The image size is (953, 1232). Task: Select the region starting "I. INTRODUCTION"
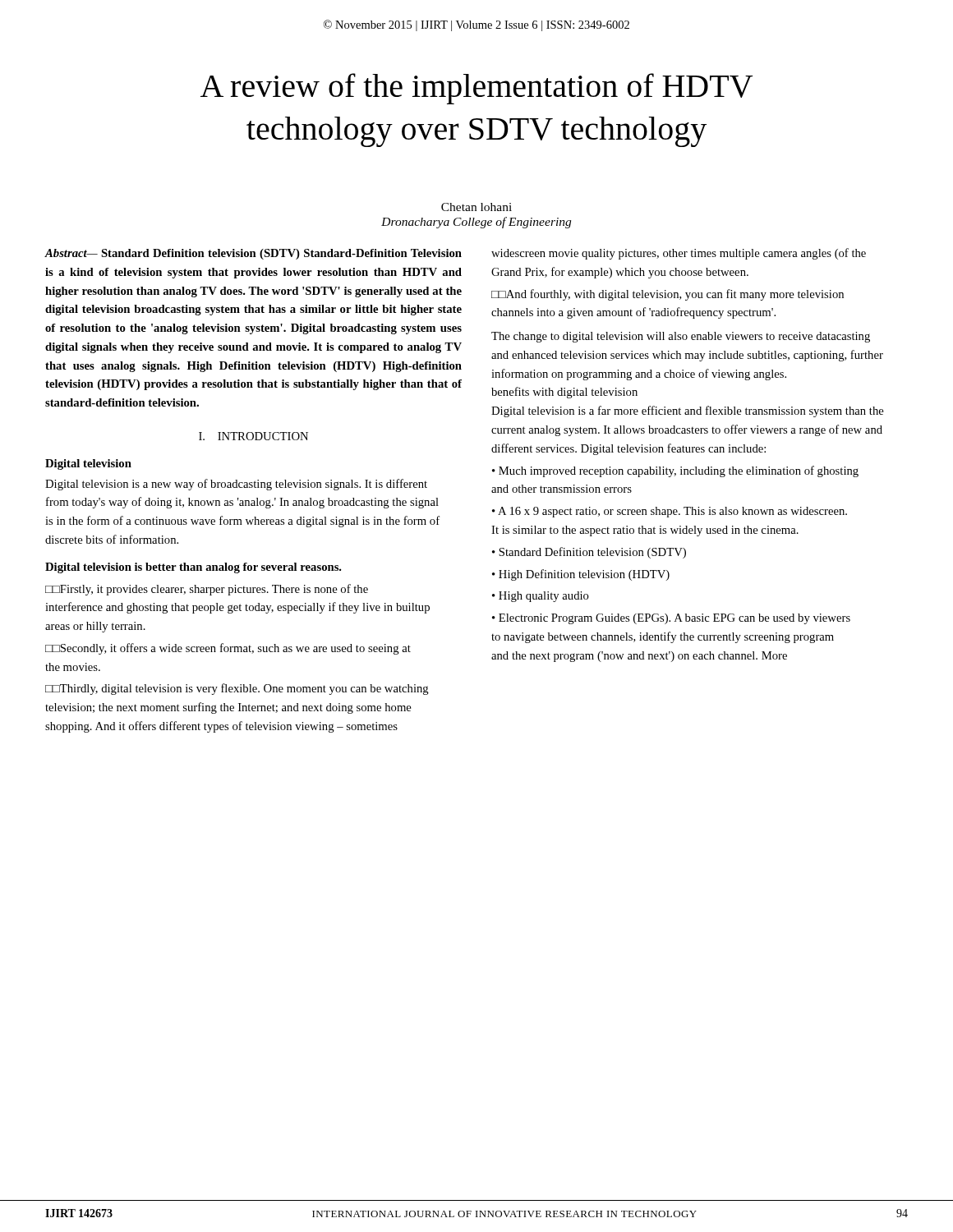coord(253,436)
